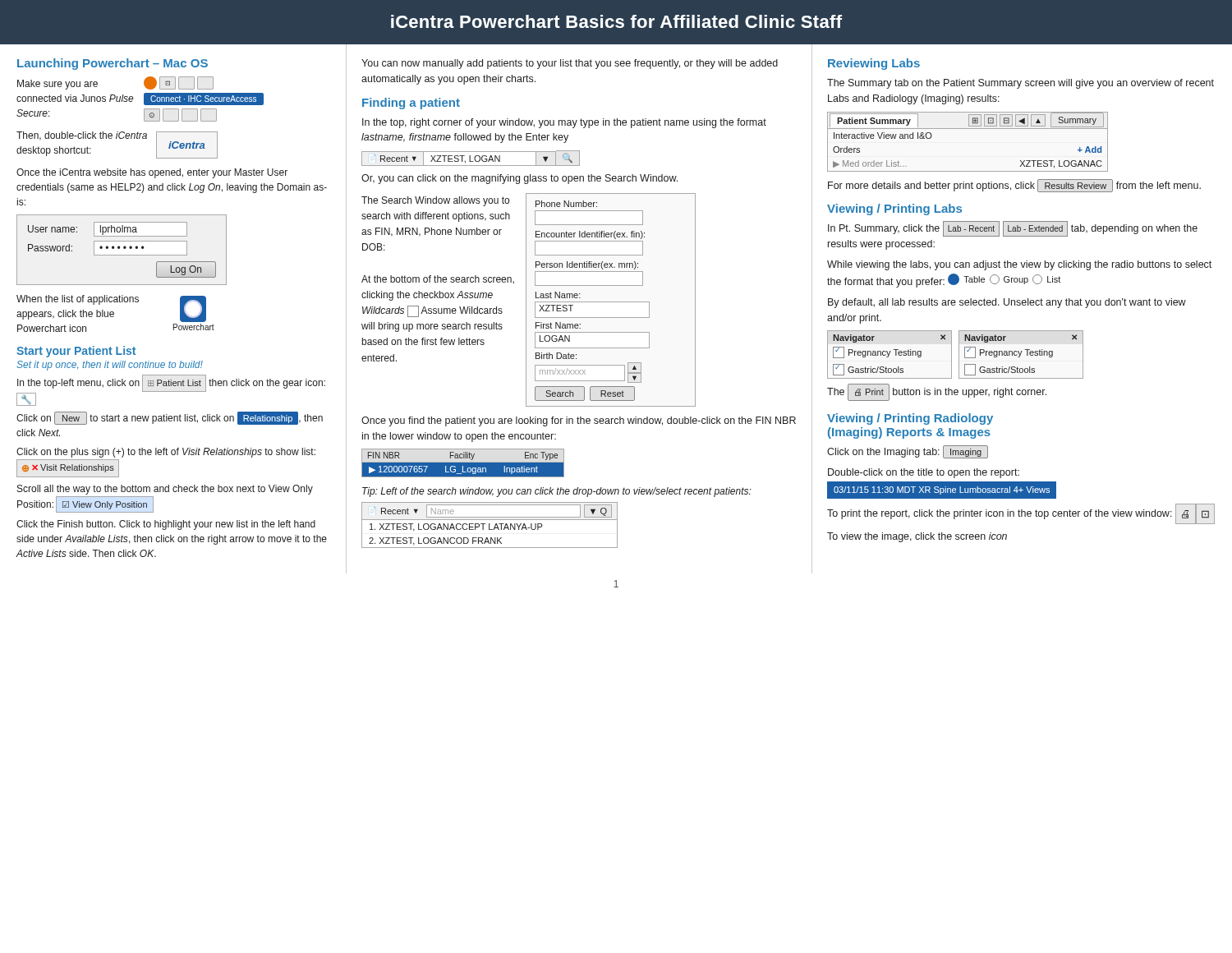Viewport: 1232px width, 953px height.
Task: Click the passage that begins "Click on the plus"
Action: [x=166, y=461]
